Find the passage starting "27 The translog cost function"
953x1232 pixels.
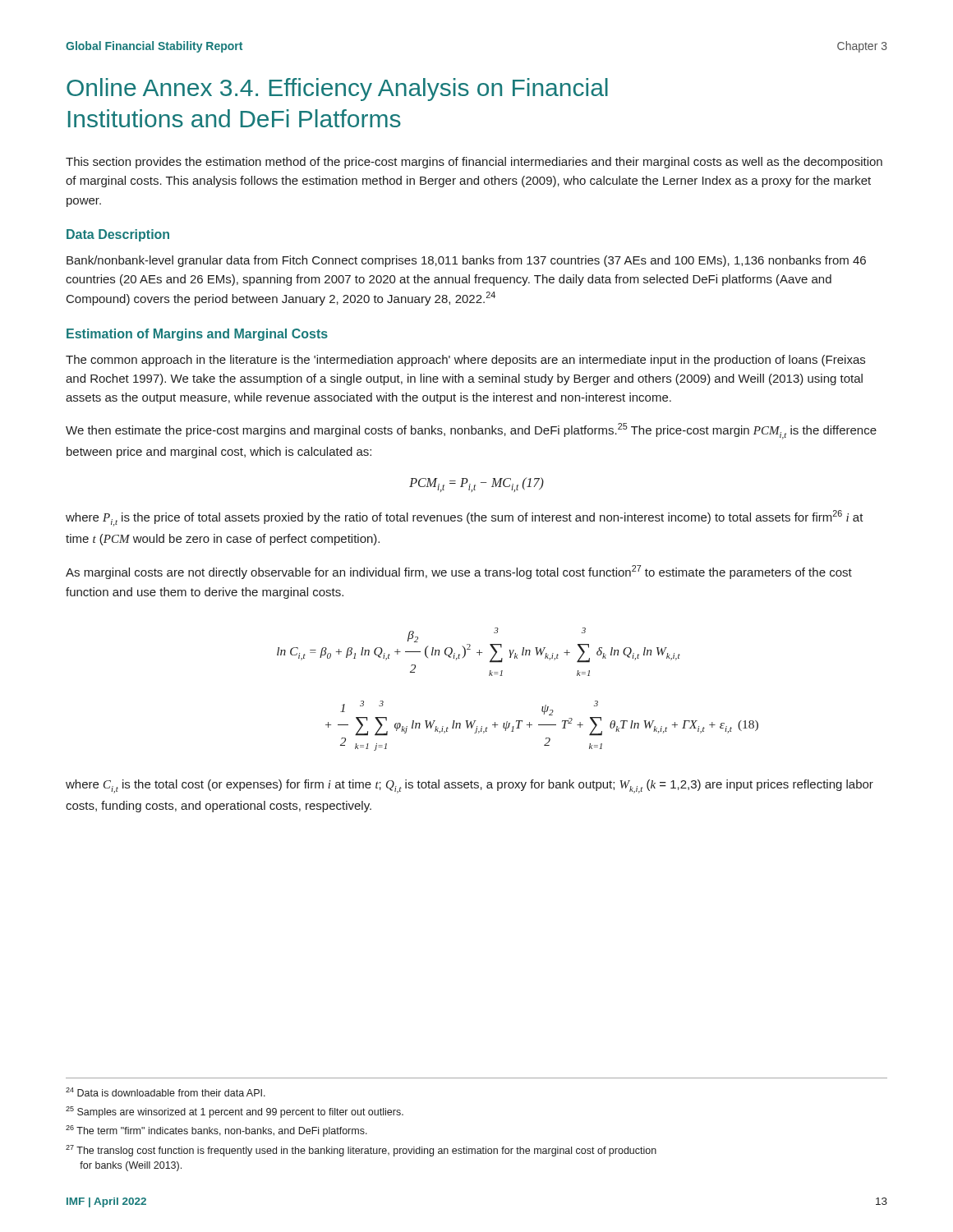[x=361, y=1157]
